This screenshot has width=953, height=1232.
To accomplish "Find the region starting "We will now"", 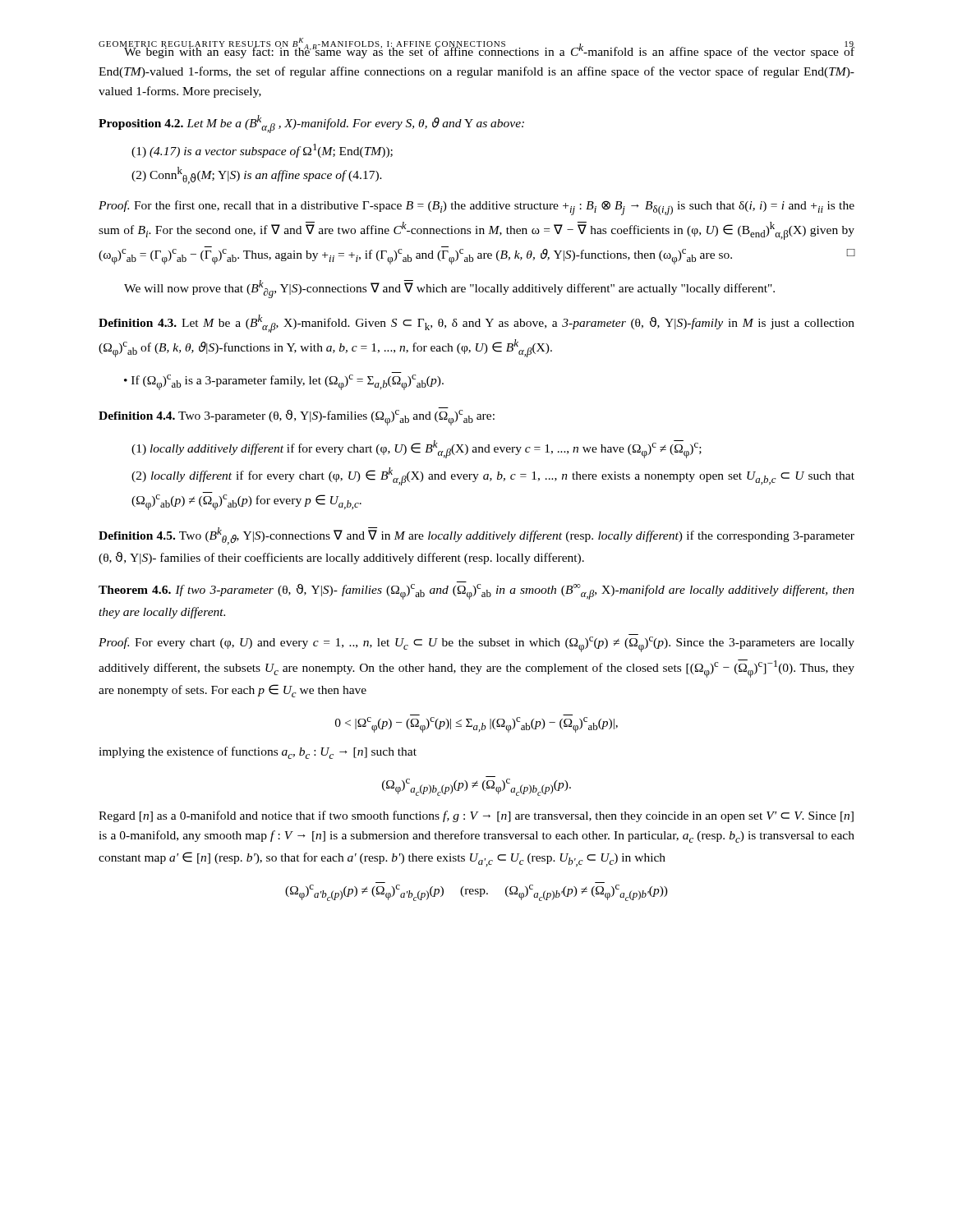I will pyautogui.click(x=476, y=288).
